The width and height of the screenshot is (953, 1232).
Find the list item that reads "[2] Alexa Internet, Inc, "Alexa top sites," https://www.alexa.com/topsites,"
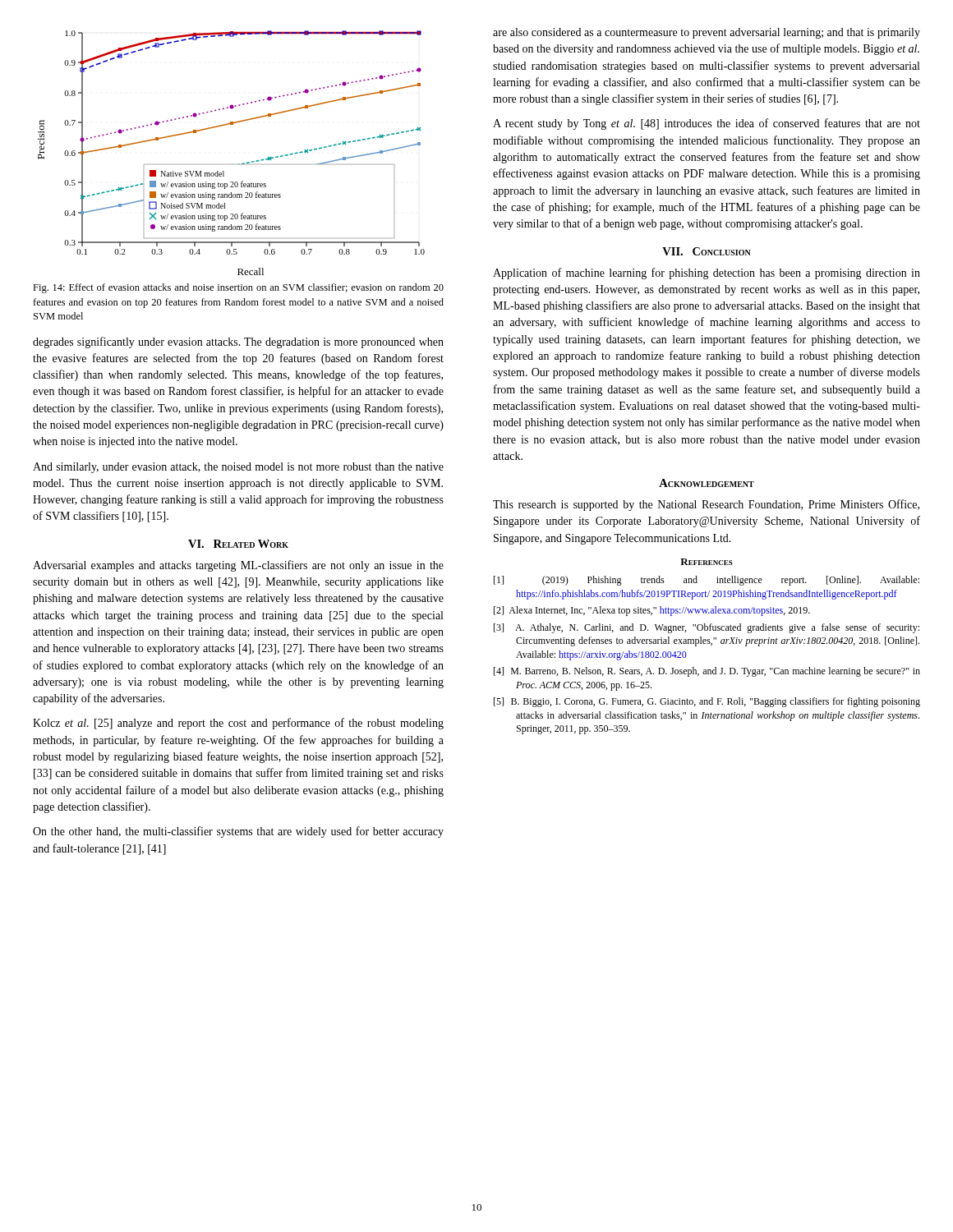click(x=652, y=610)
